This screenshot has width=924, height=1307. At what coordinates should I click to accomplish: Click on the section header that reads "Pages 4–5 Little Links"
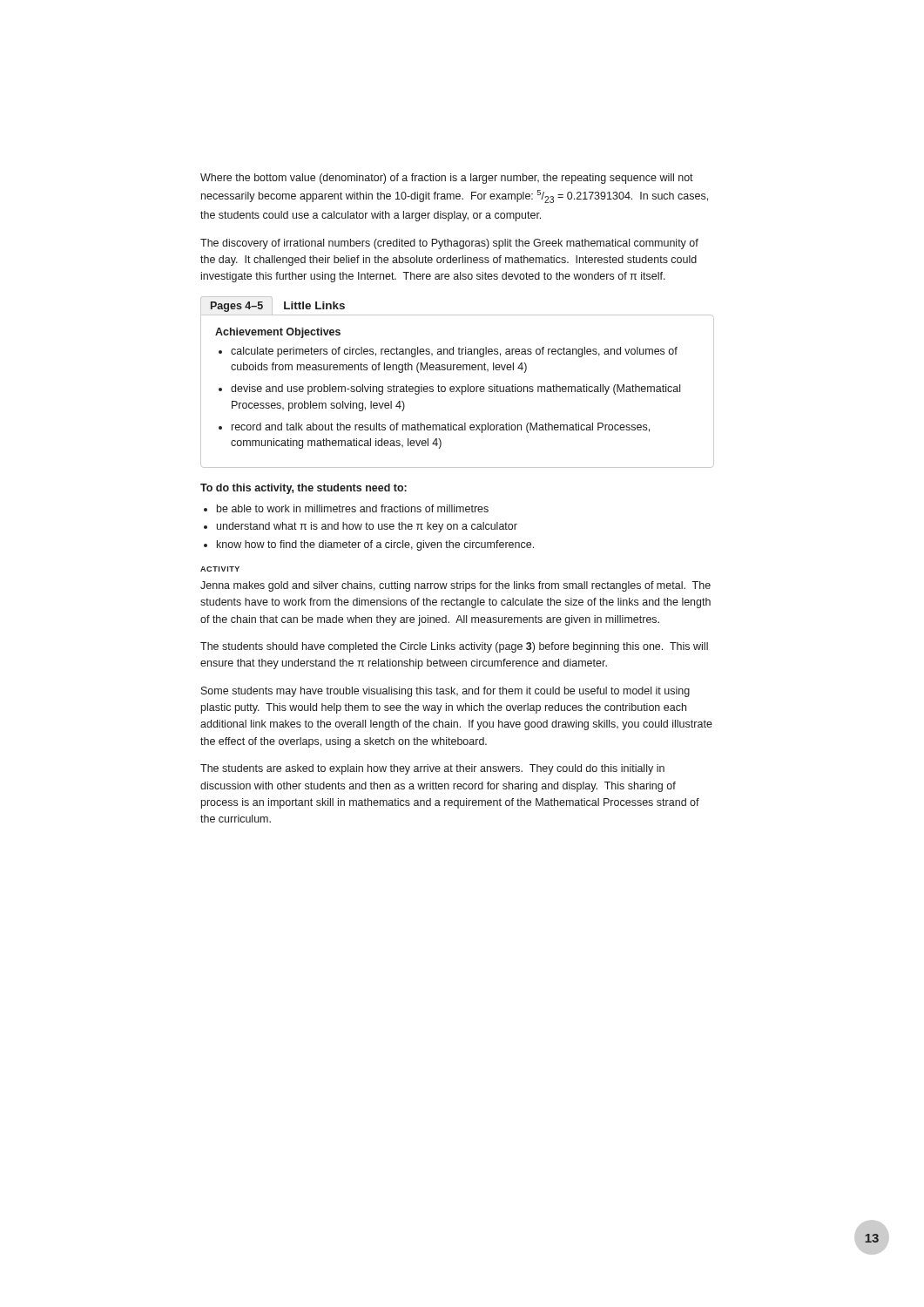pos(273,305)
